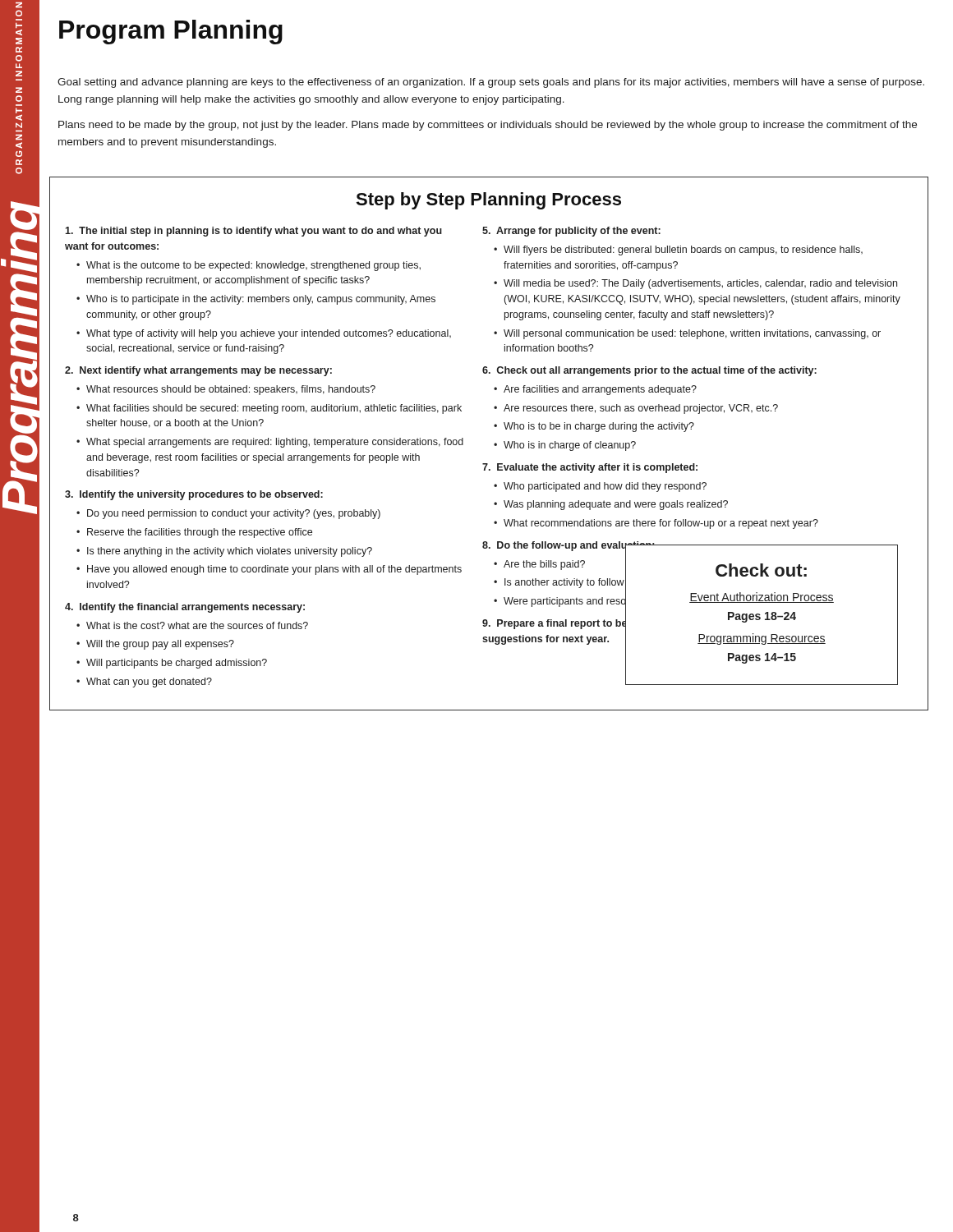This screenshot has width=953, height=1232.
Task: Click on the list item that says "5. Arrange for publicity of"
Action: coord(698,291)
